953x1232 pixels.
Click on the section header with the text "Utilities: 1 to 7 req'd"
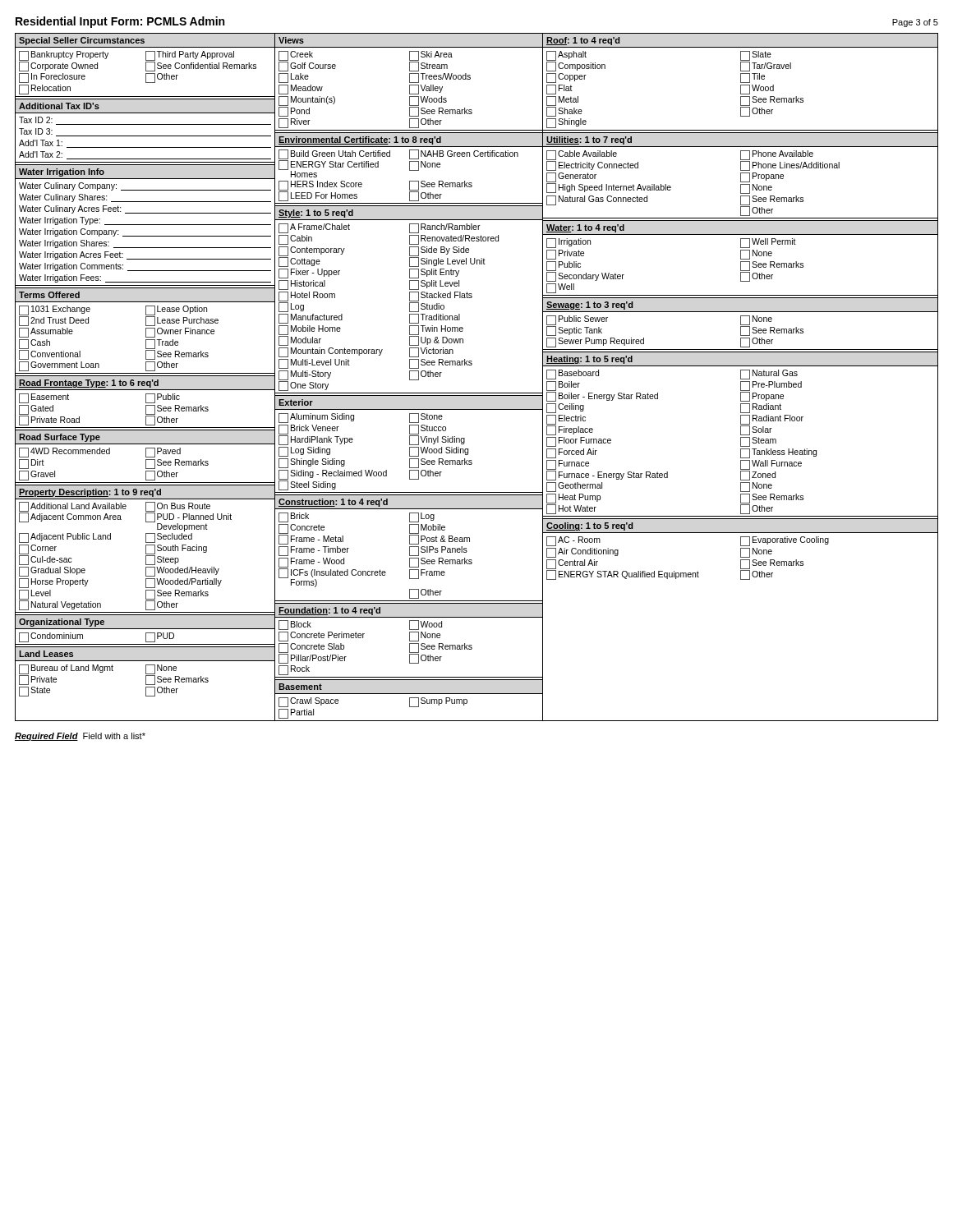tap(589, 140)
